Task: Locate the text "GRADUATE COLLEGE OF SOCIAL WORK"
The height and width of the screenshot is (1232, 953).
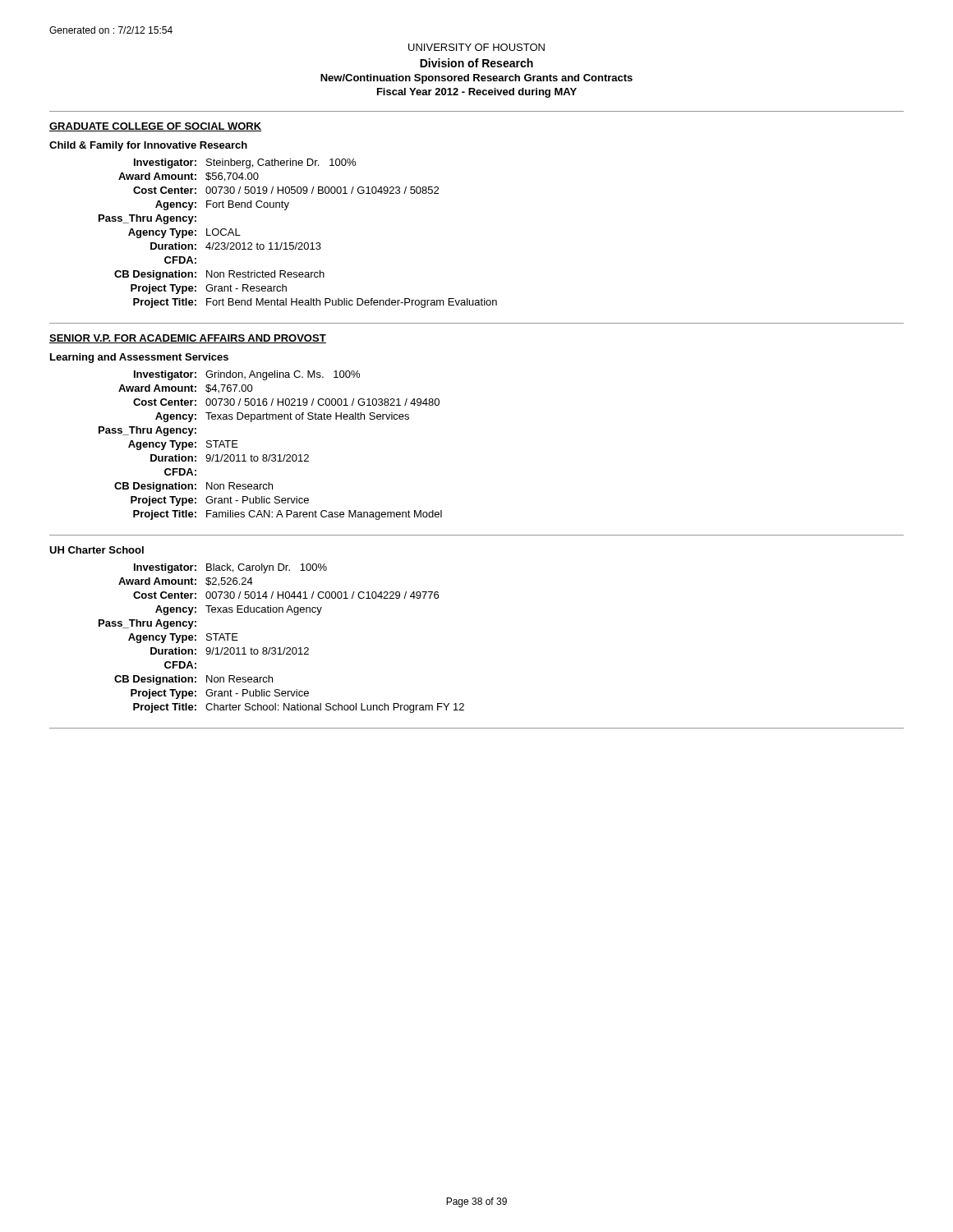Action: pyautogui.click(x=155, y=126)
